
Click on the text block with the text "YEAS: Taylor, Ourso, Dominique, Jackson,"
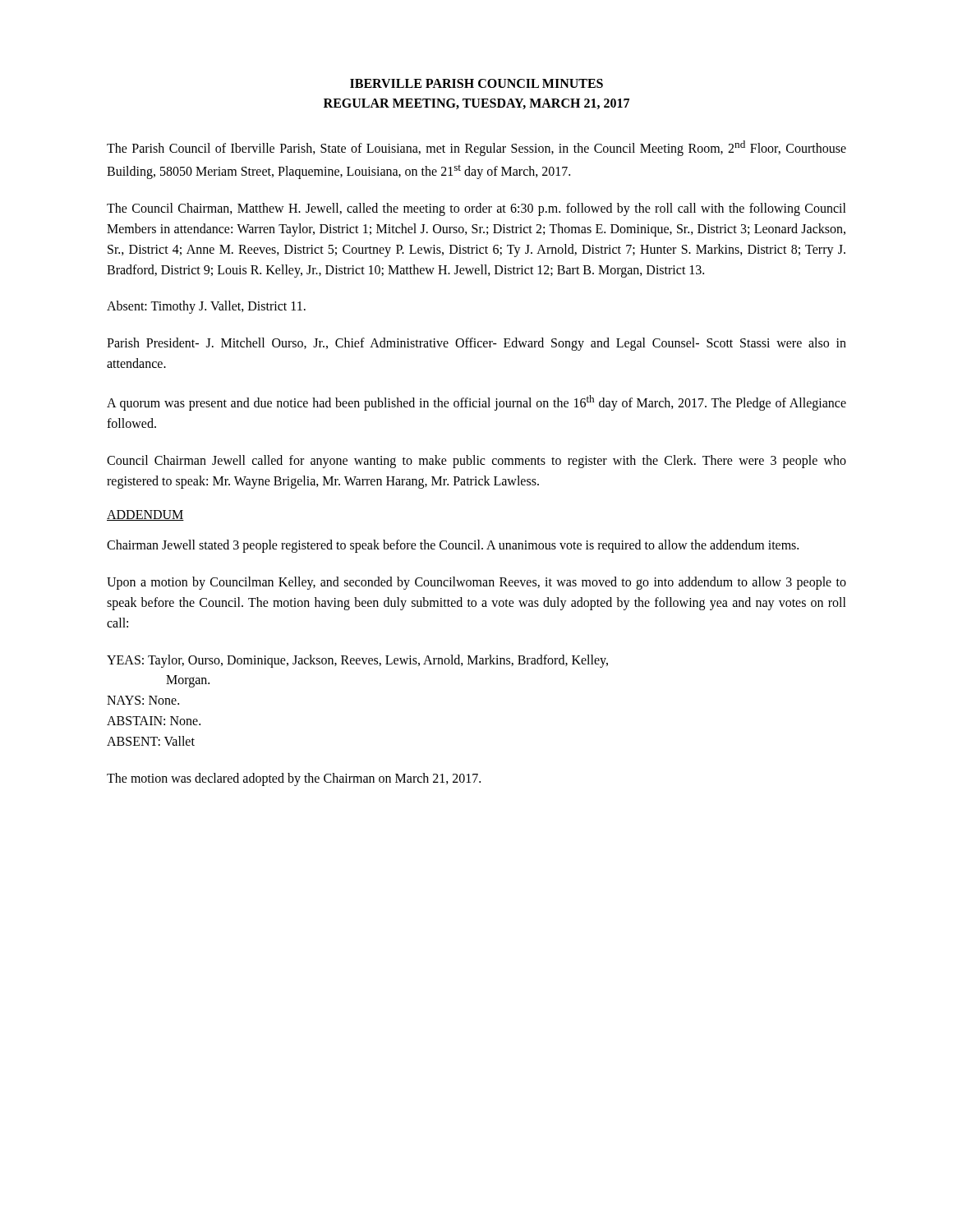(x=357, y=661)
